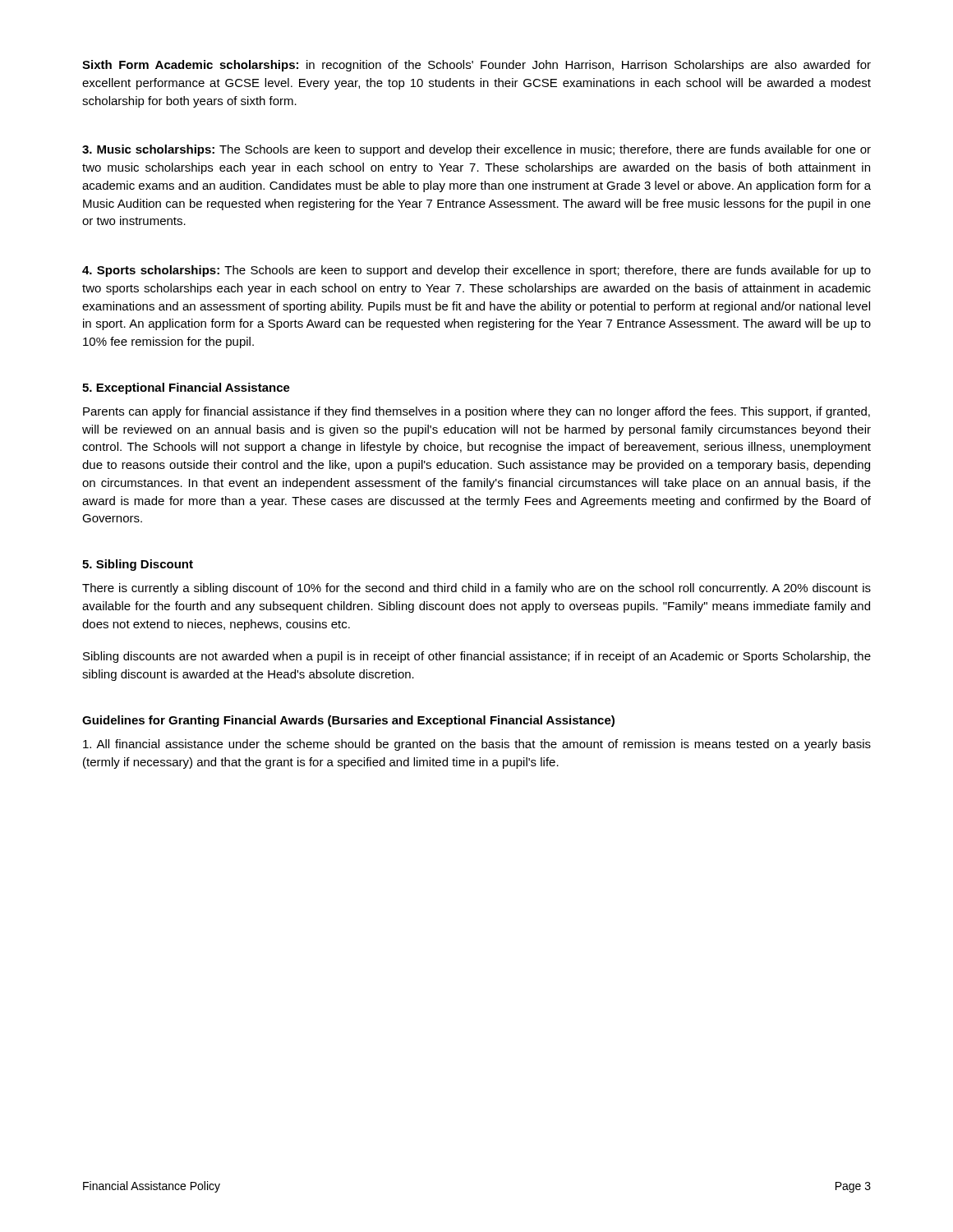This screenshot has height=1232, width=953.
Task: Find the block on this page that starts "Sixth Form Academic scholarships:"
Action: tap(476, 83)
